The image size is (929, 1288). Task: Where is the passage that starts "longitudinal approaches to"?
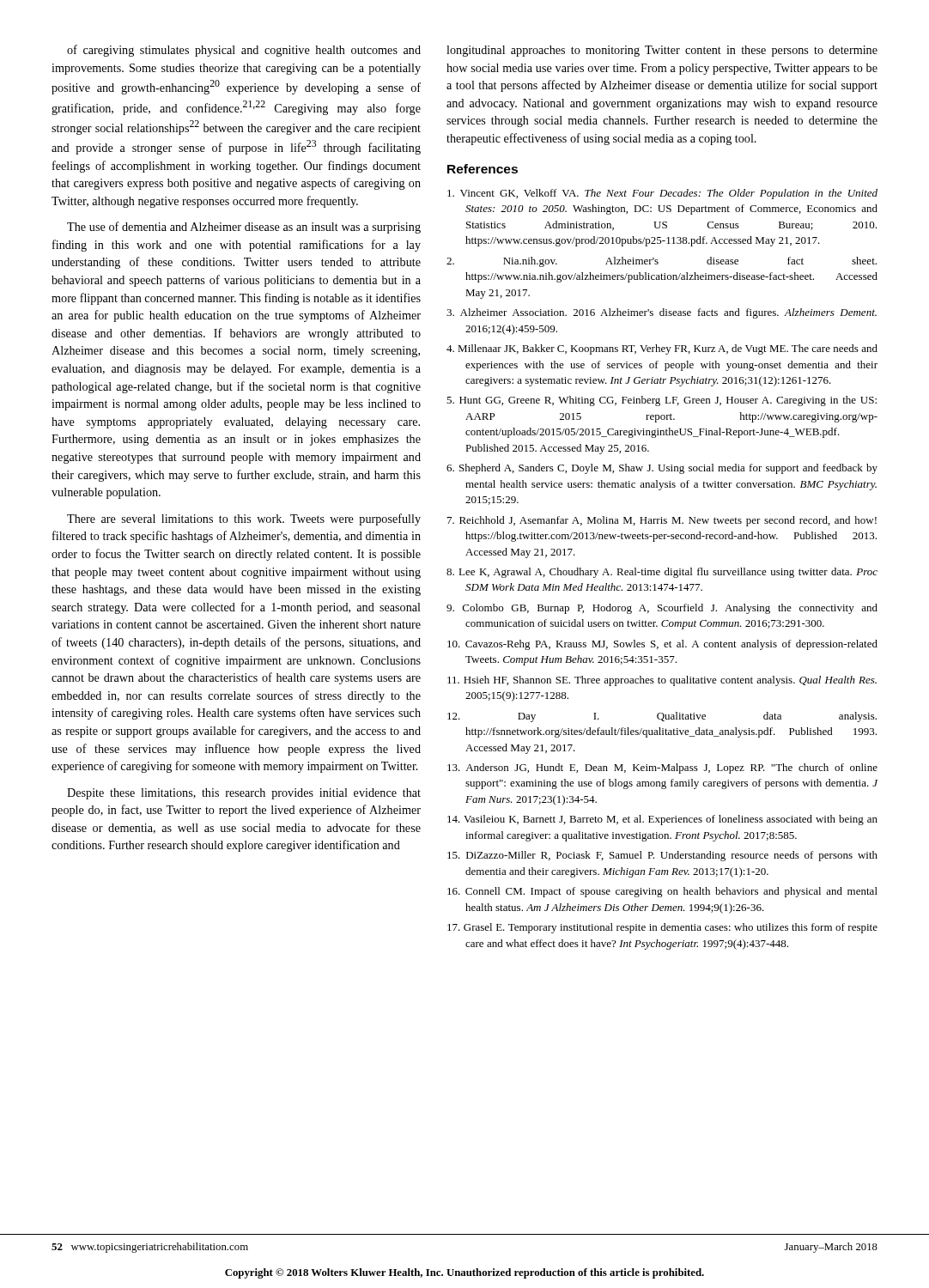coord(662,94)
